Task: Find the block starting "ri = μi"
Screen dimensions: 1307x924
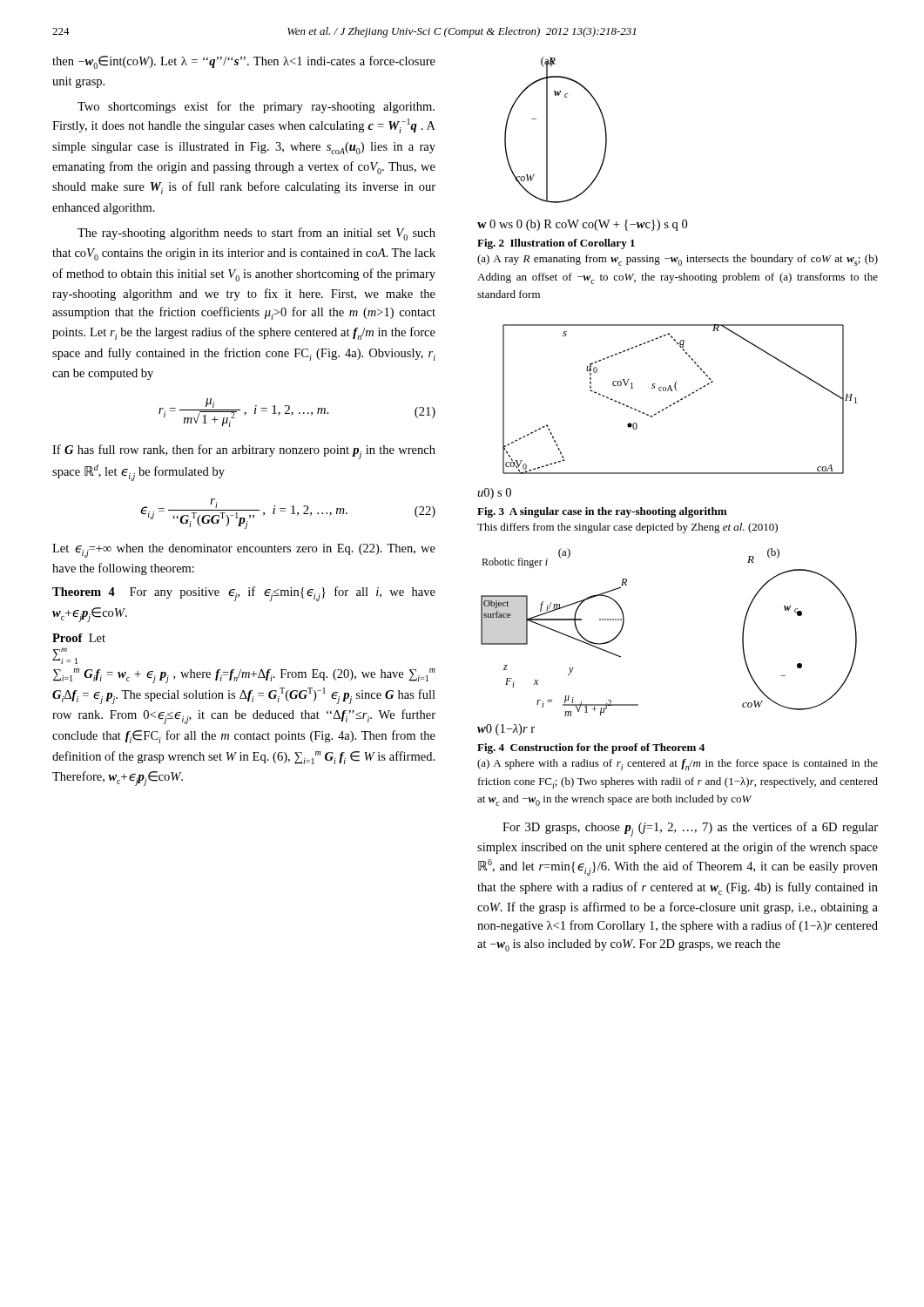Action: pos(297,411)
